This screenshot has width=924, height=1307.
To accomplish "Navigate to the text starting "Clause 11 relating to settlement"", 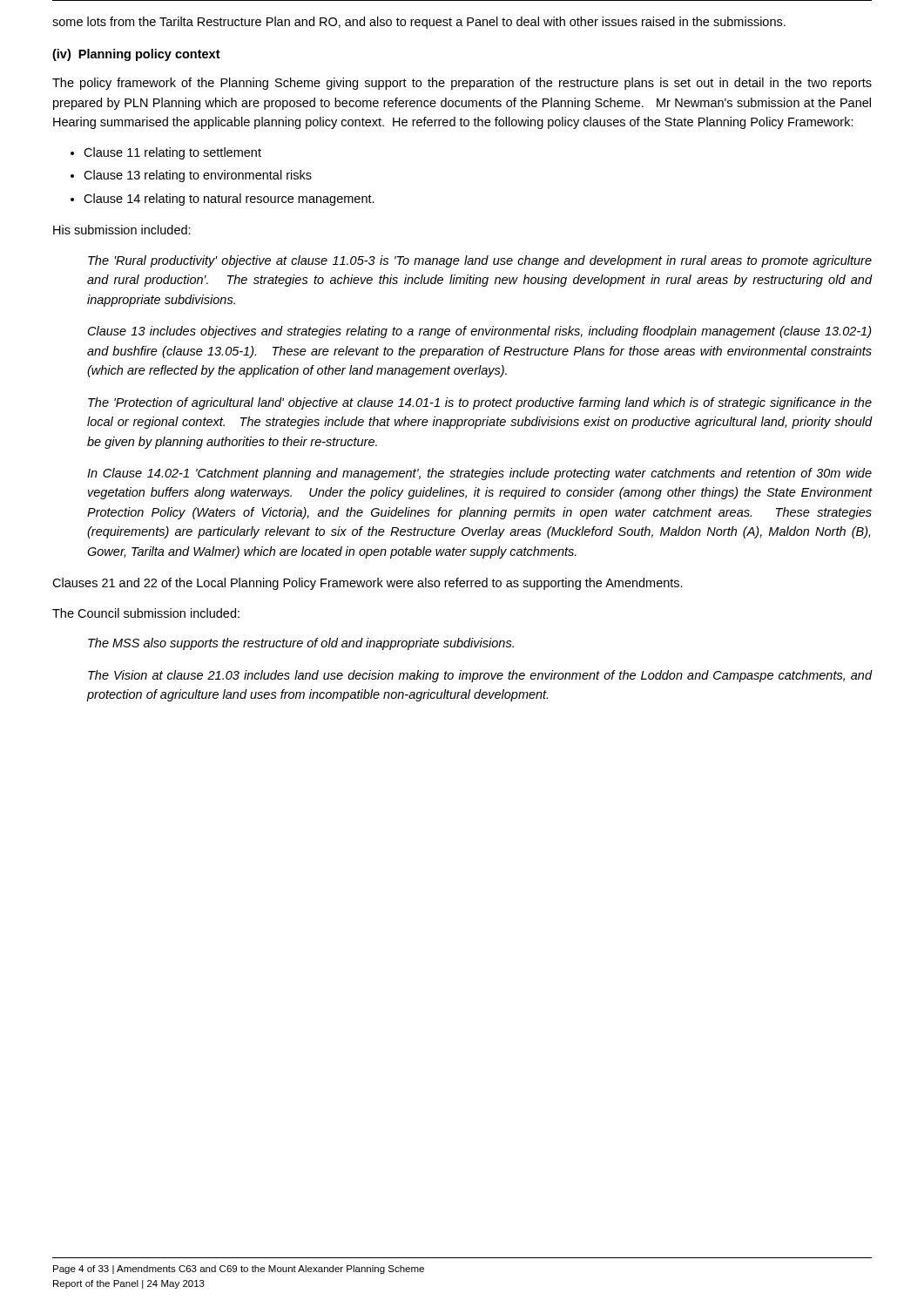I will click(x=172, y=152).
